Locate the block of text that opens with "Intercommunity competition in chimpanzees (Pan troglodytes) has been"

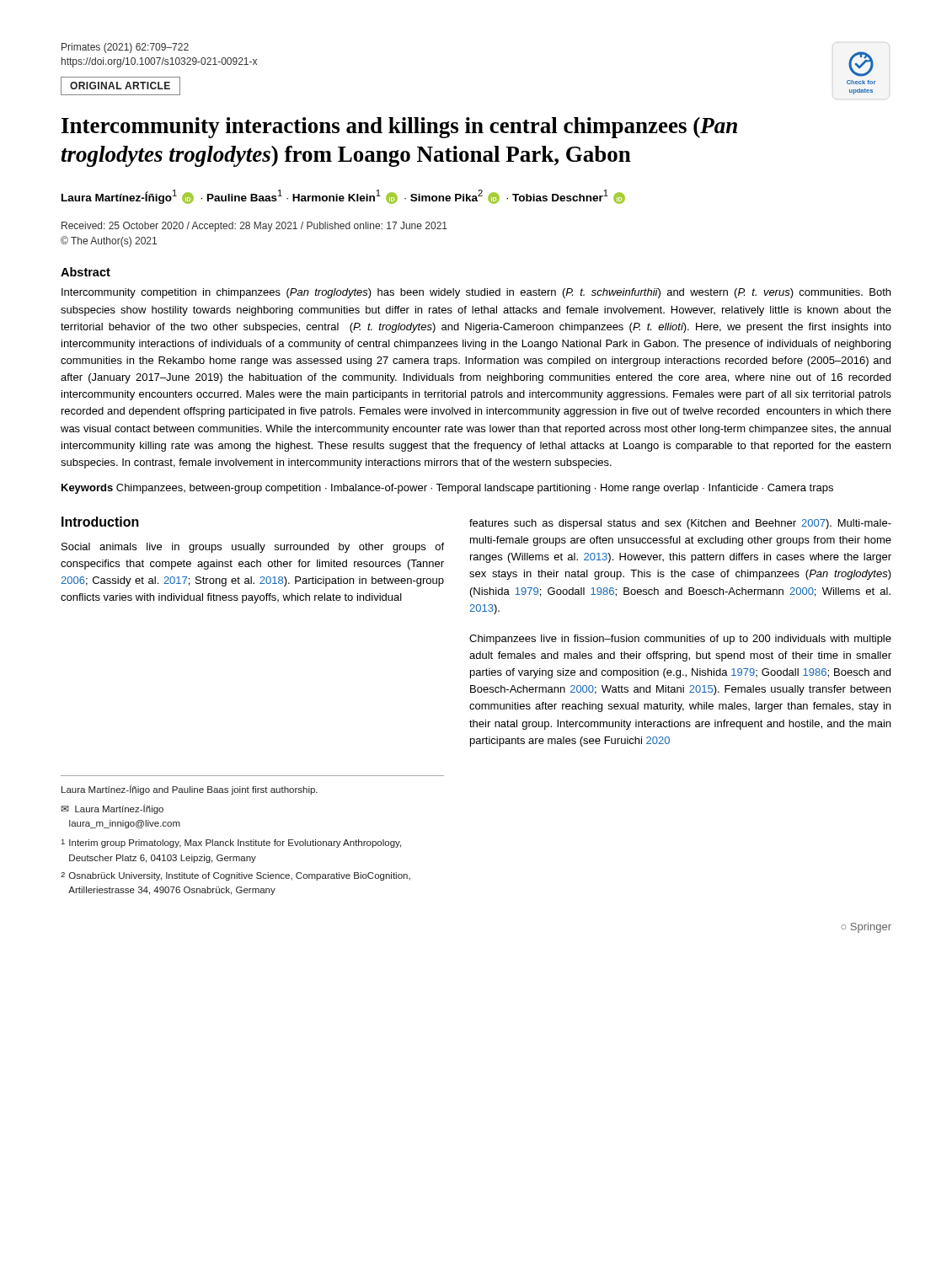coord(476,377)
